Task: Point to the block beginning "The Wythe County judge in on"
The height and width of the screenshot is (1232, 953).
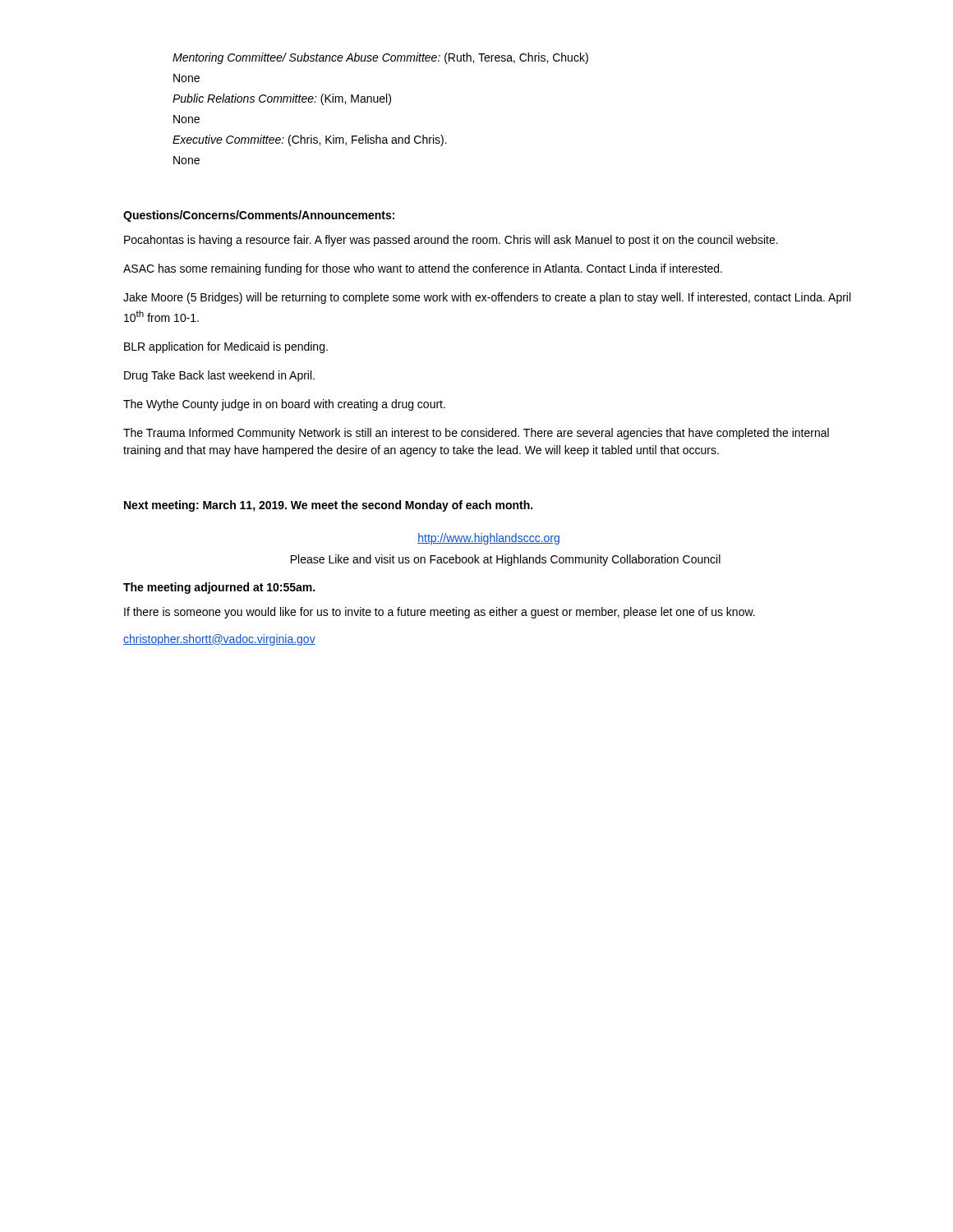Action: pyautogui.click(x=284, y=405)
